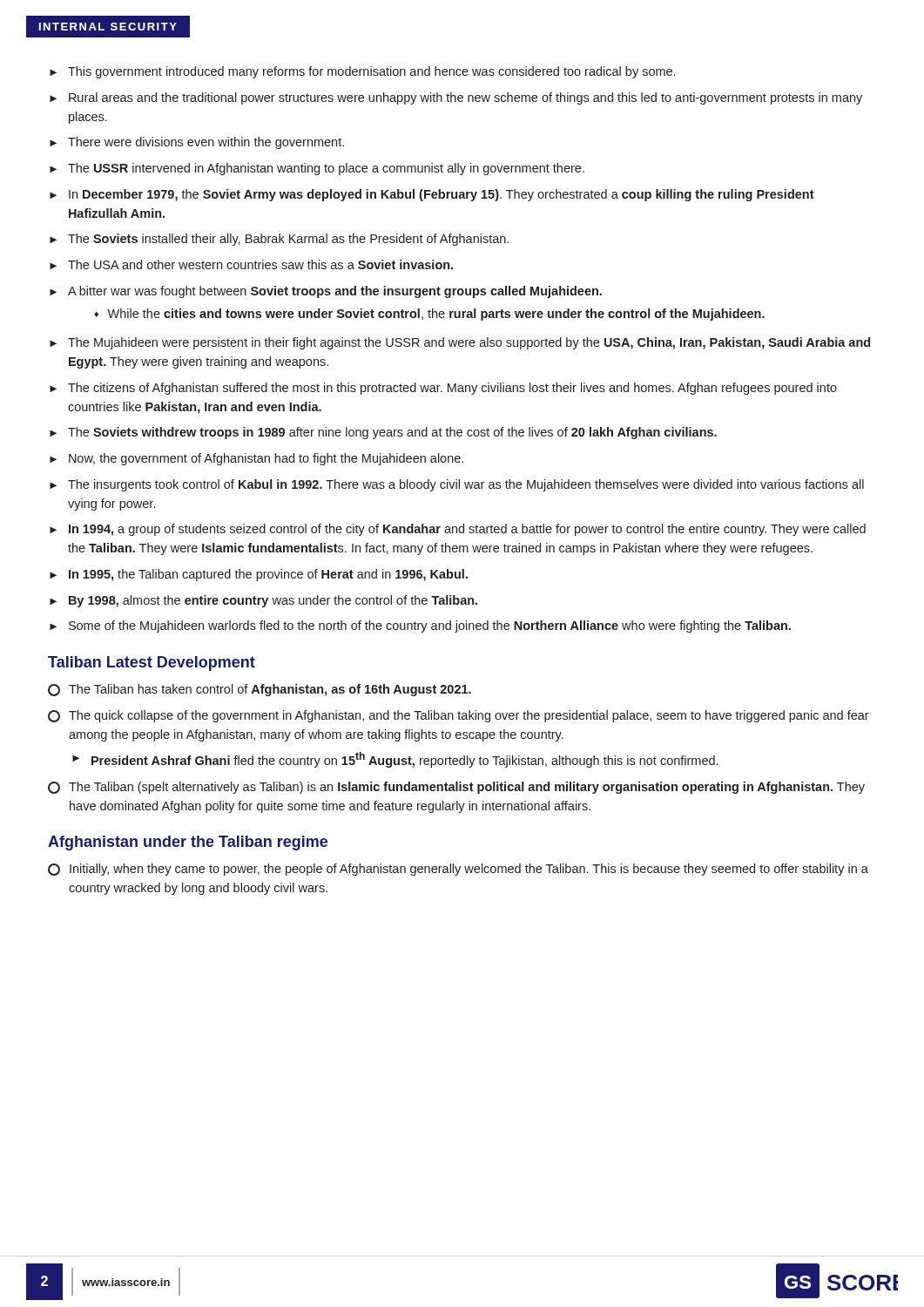The width and height of the screenshot is (924, 1307).
Task: Locate the block starting "Taliban Latest Development"
Action: pos(151,662)
